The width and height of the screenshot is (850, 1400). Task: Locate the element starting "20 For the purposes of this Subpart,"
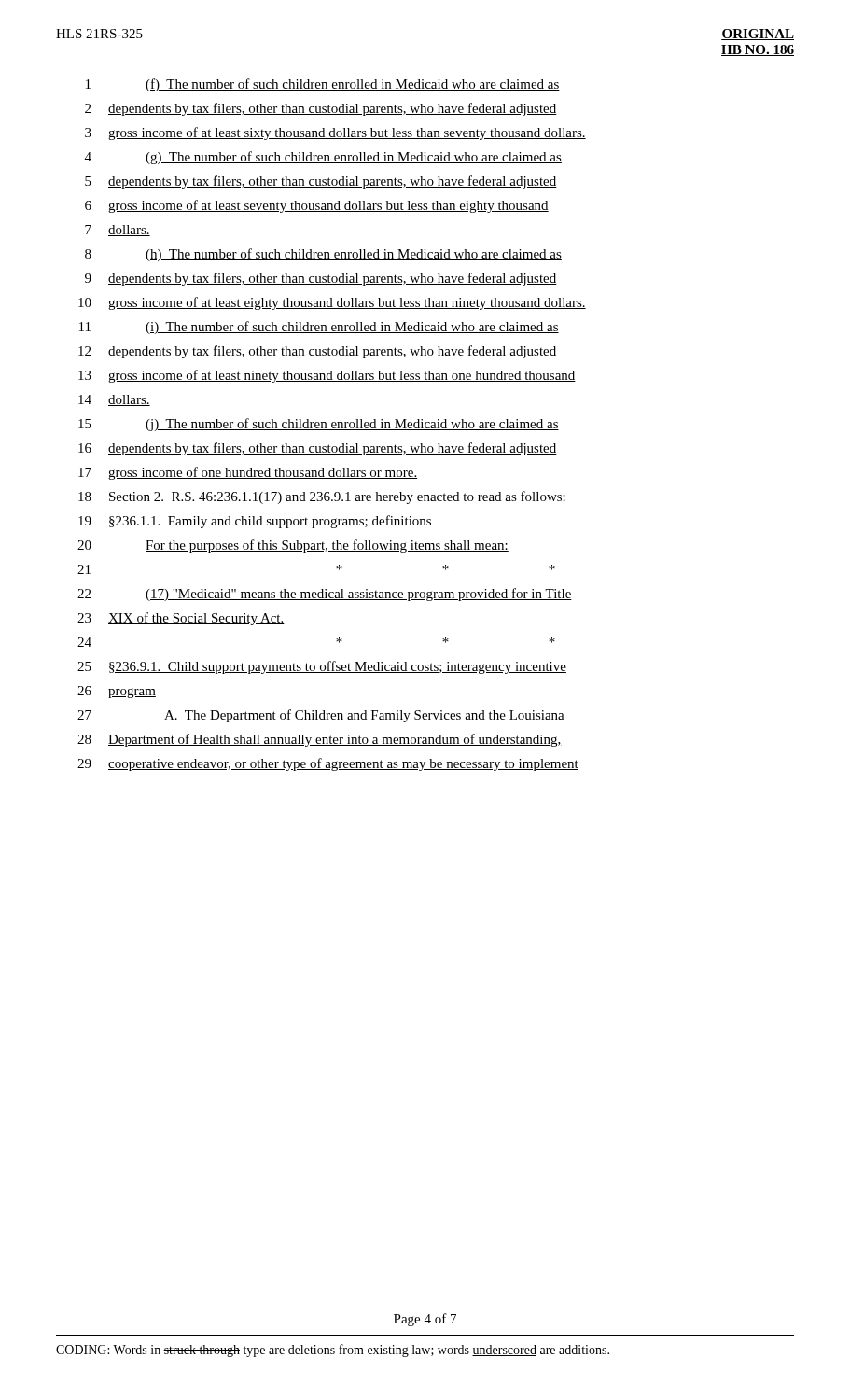click(425, 546)
